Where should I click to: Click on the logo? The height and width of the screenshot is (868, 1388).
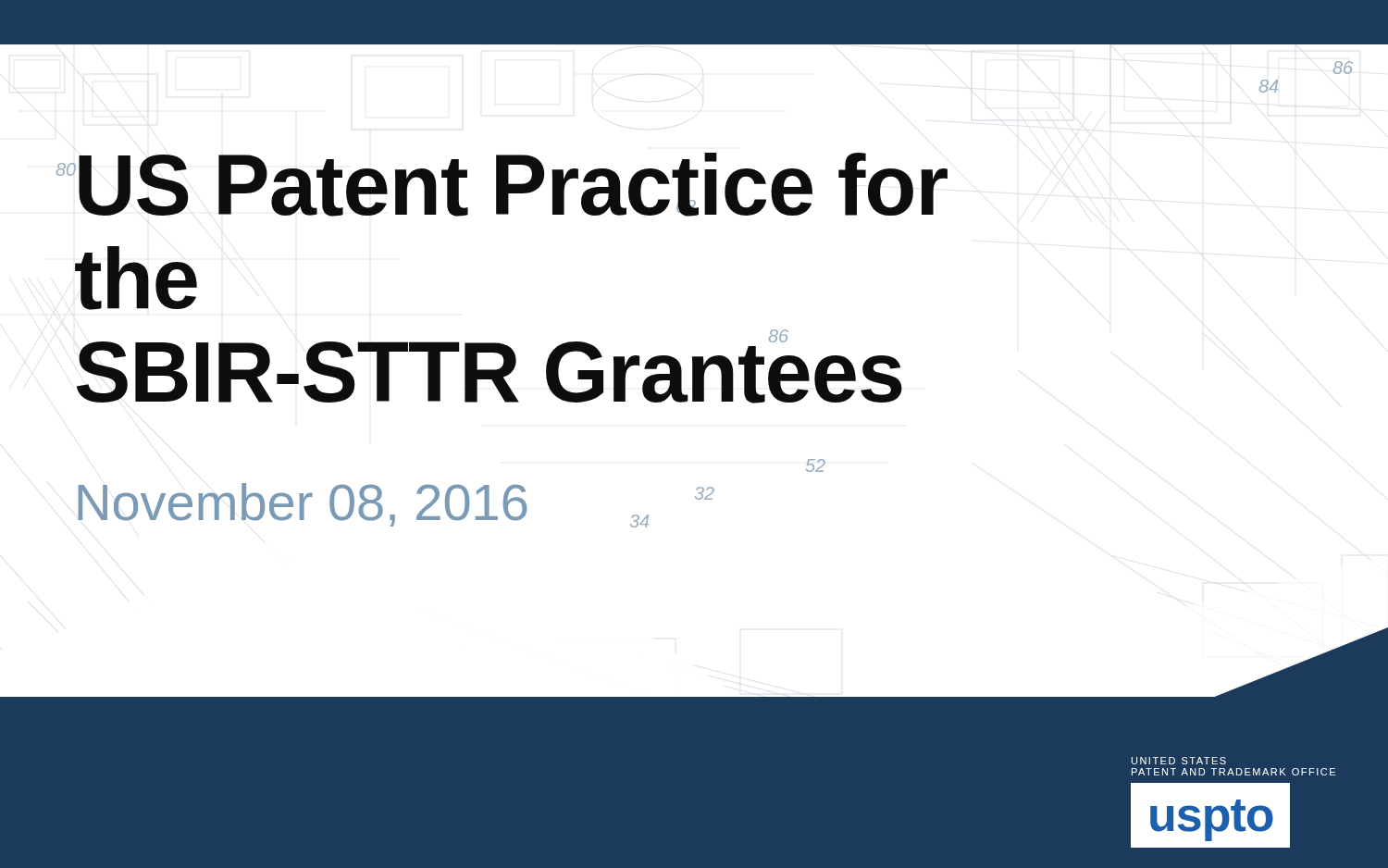(1234, 801)
